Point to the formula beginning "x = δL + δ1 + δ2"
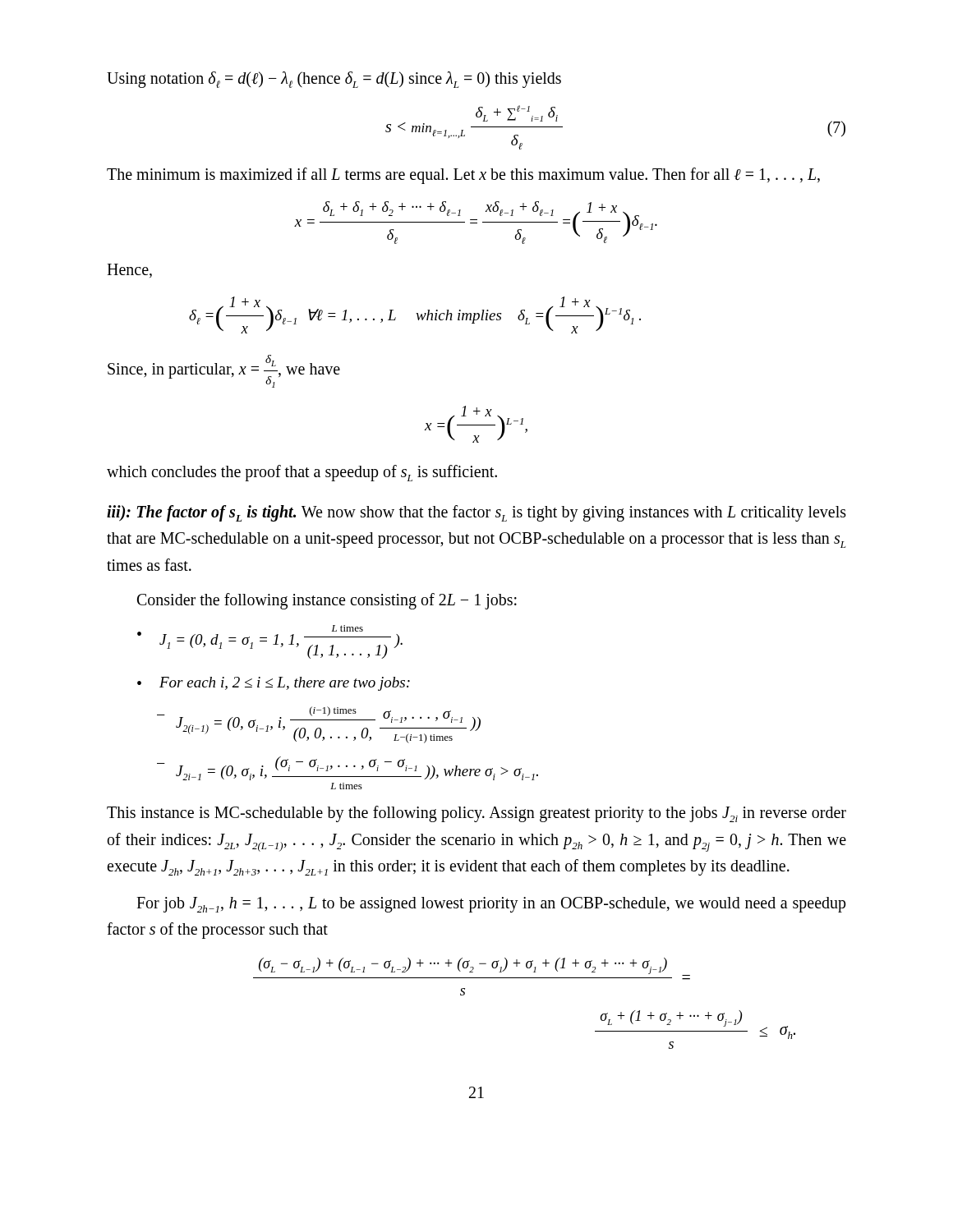Screen dimensions: 1232x953 point(476,222)
